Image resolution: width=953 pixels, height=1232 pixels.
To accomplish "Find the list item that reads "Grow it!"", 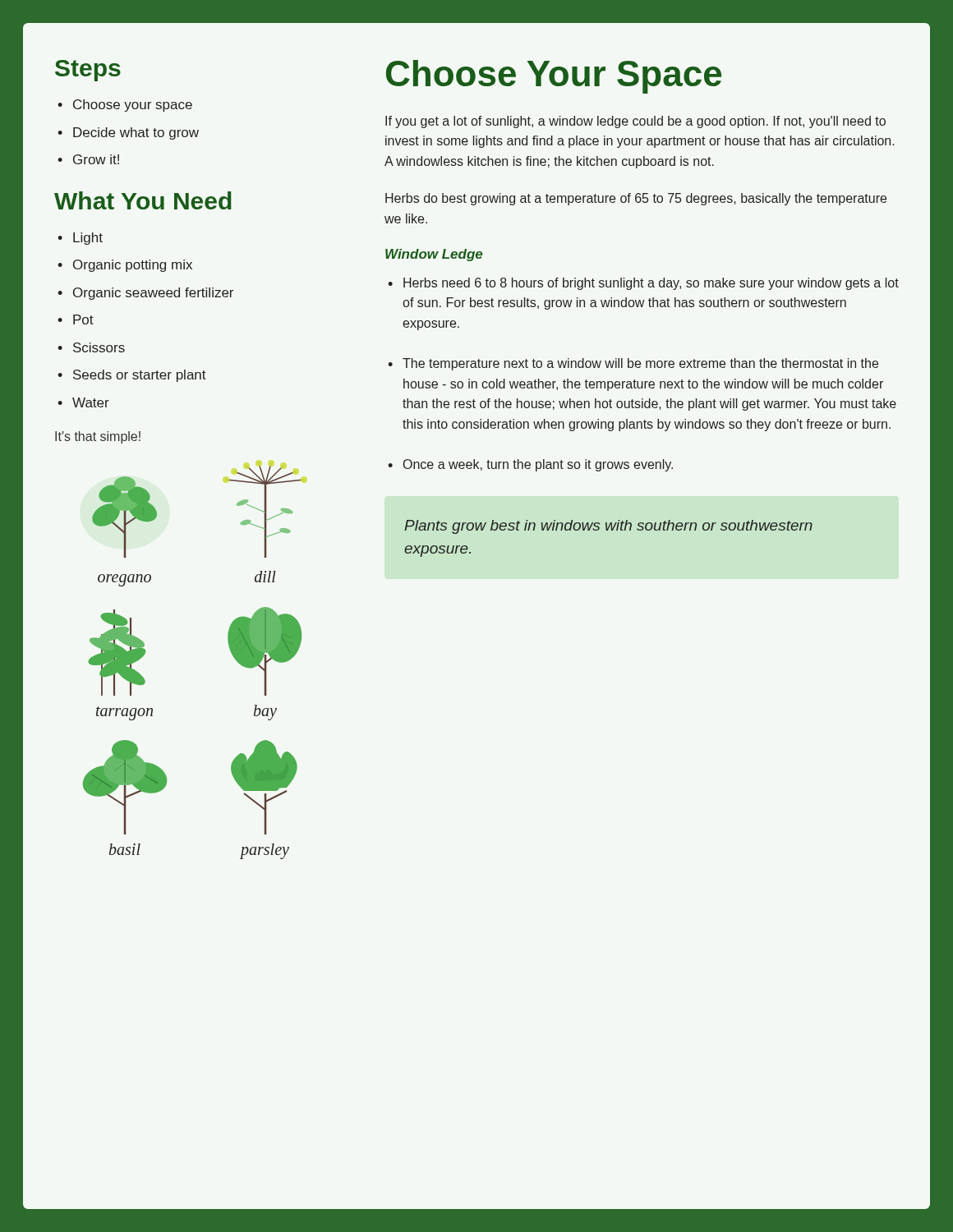I will [x=88, y=159].
